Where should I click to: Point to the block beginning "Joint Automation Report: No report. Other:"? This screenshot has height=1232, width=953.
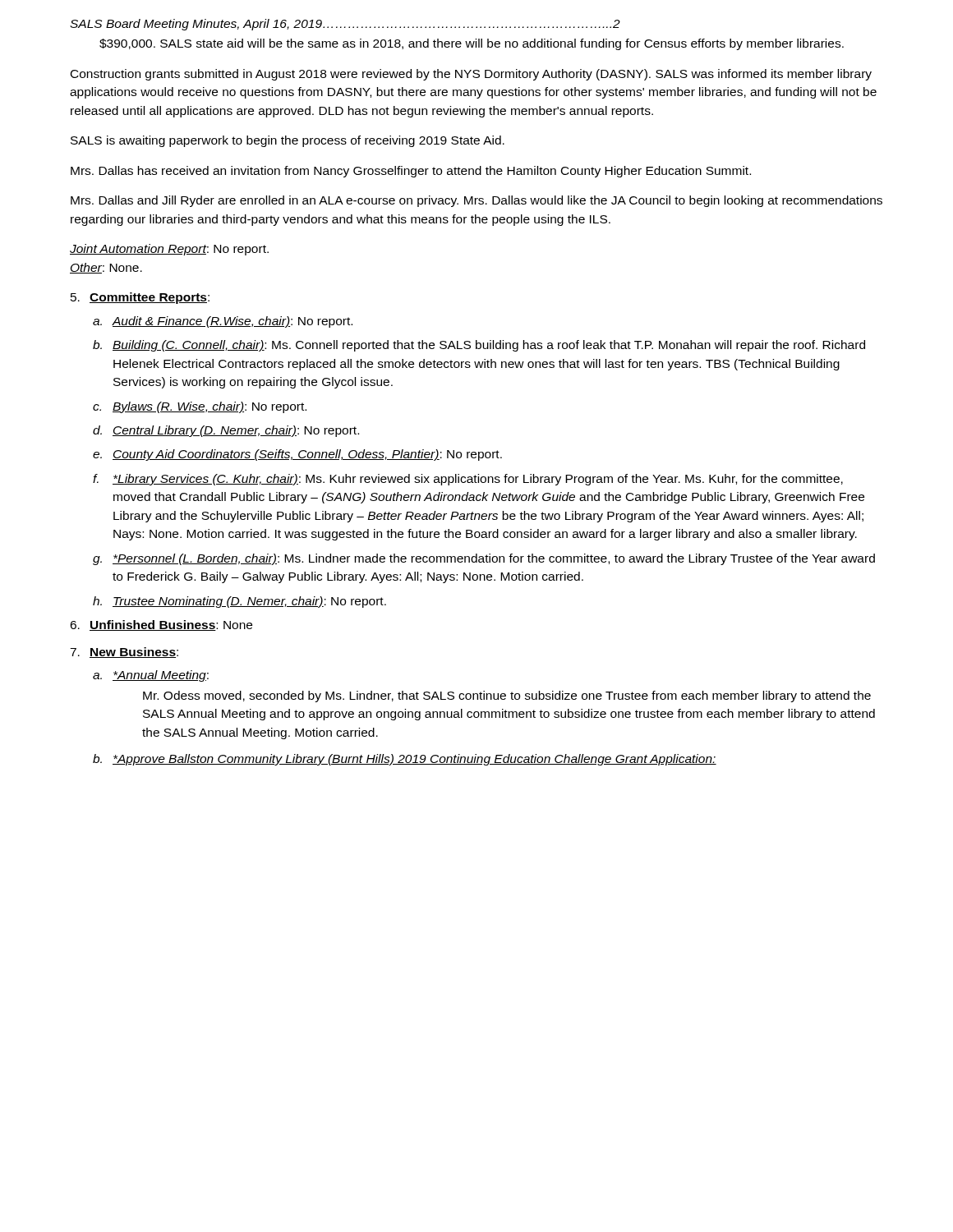click(170, 258)
